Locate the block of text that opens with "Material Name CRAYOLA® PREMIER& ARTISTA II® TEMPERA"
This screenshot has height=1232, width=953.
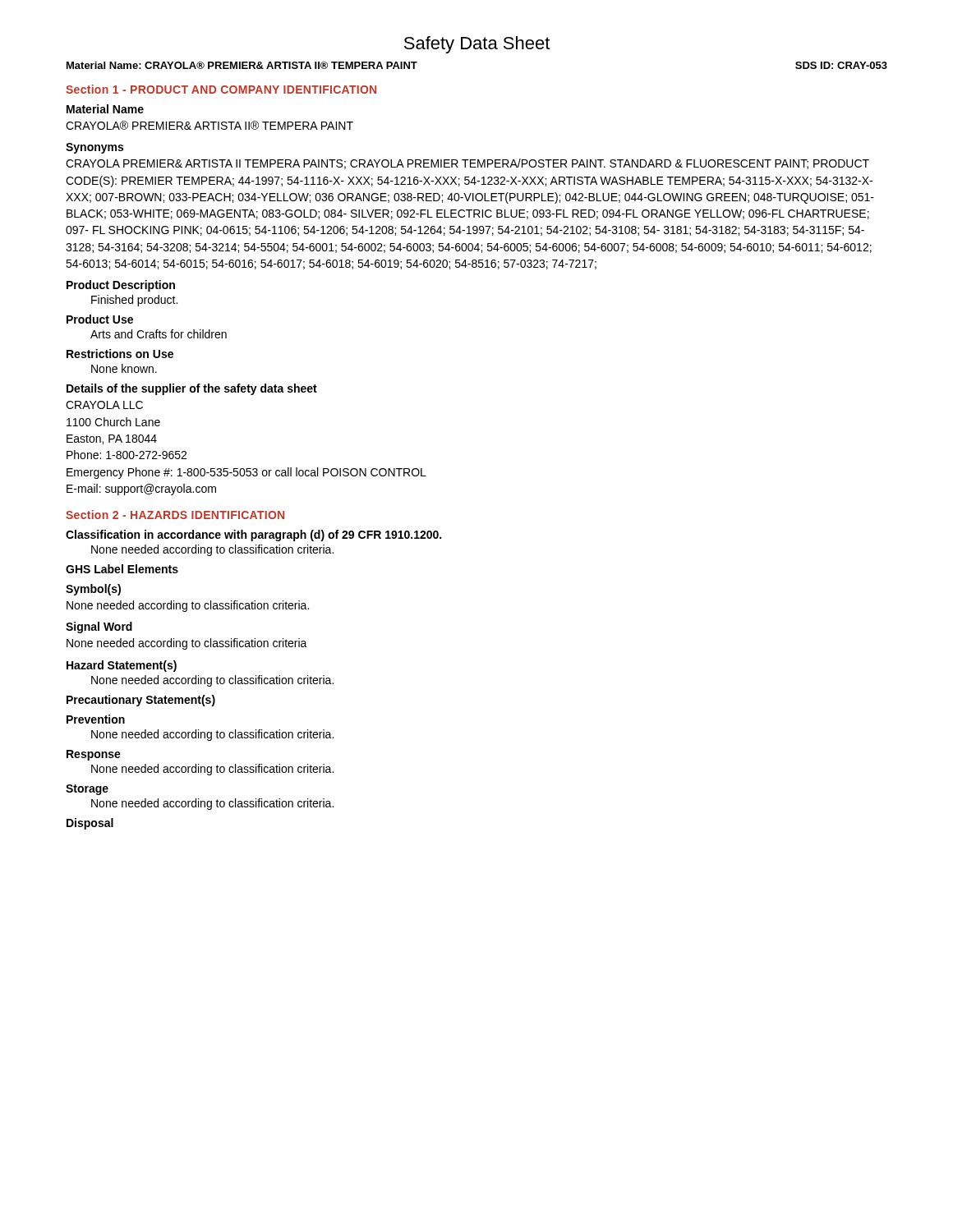105,109
